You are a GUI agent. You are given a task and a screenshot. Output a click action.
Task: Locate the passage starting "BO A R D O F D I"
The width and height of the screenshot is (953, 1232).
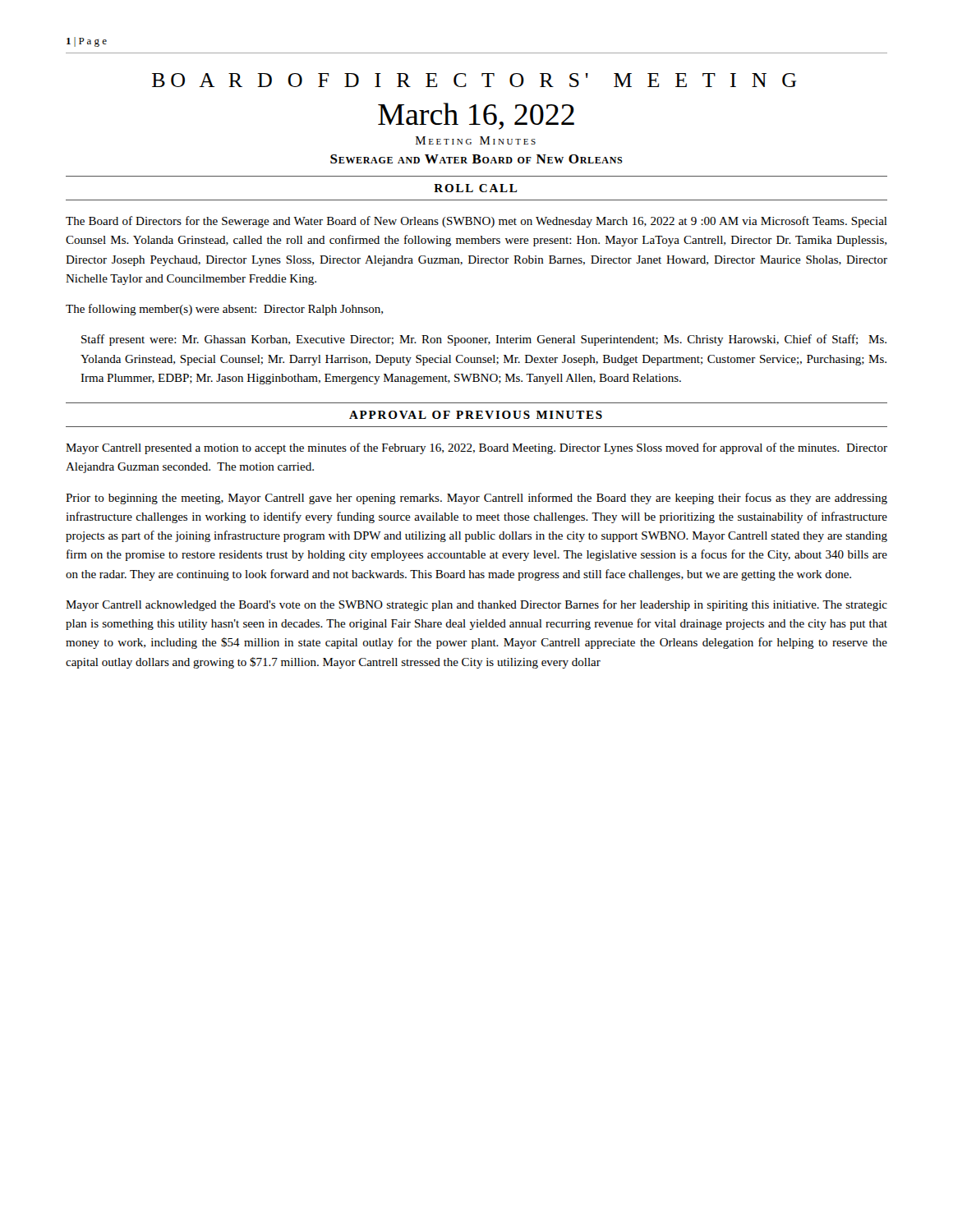coord(476,80)
